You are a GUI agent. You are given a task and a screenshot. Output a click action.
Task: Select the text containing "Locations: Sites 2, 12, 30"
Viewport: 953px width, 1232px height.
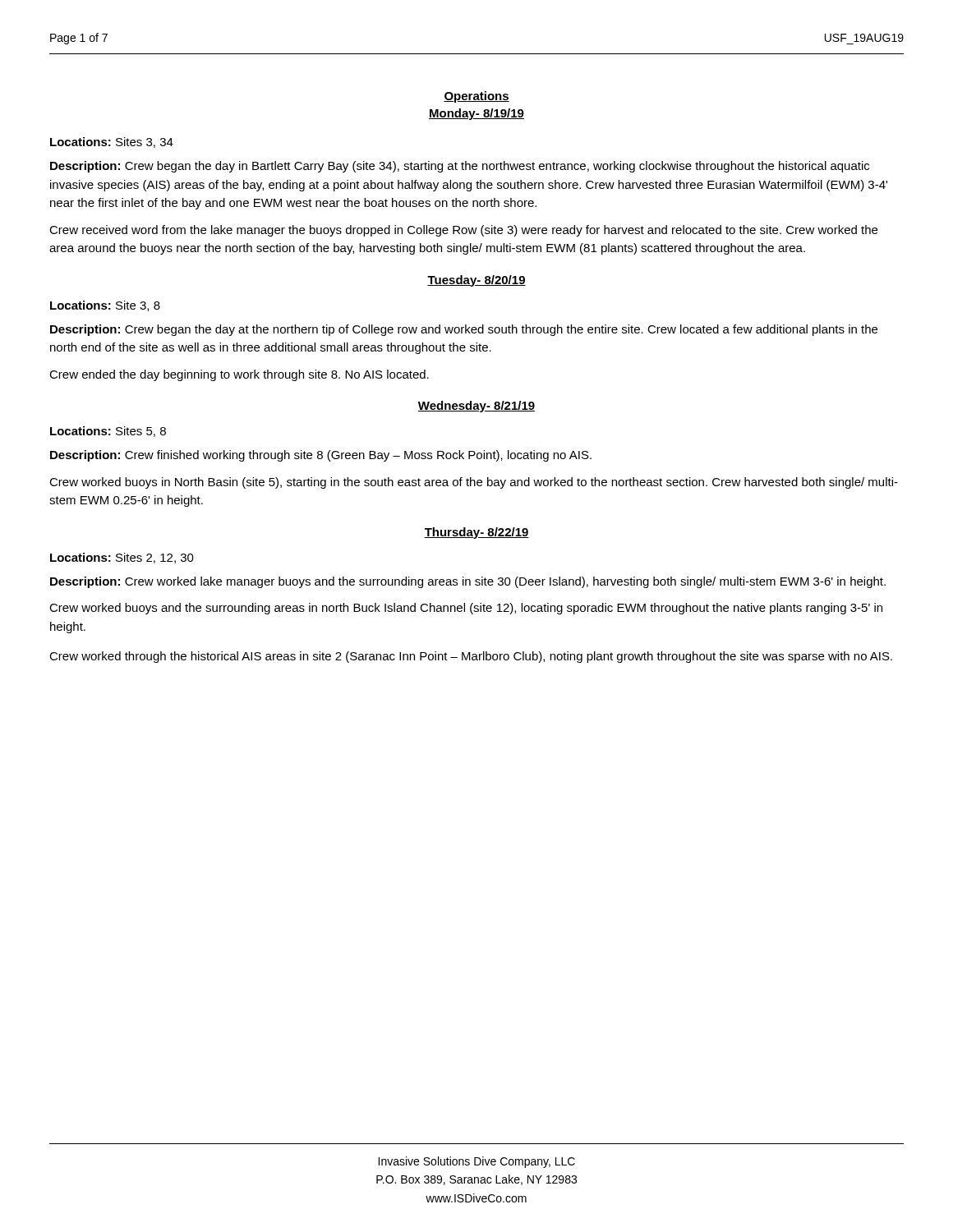tap(122, 557)
